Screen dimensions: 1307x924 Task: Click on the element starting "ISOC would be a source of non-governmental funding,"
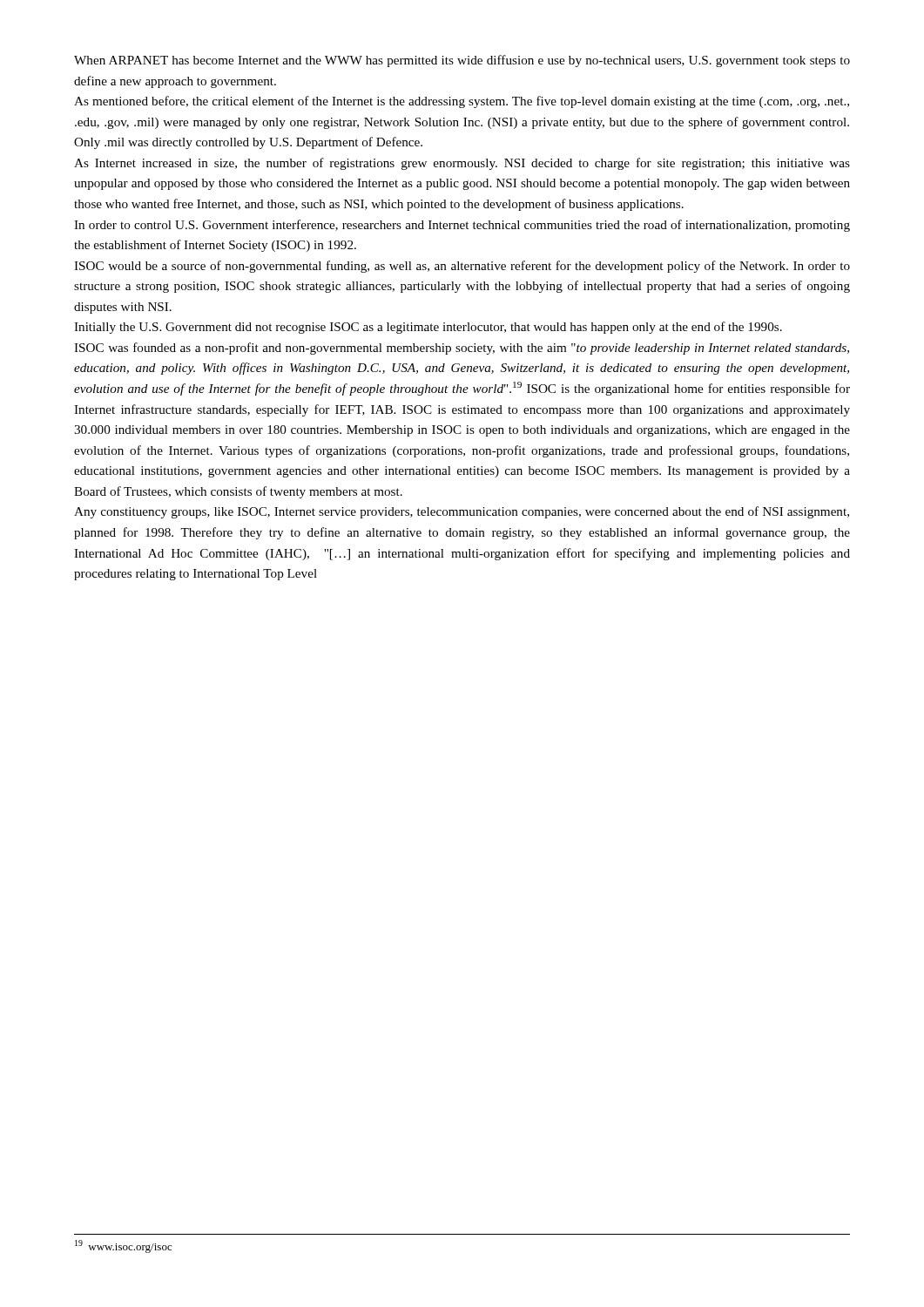pyautogui.click(x=462, y=286)
